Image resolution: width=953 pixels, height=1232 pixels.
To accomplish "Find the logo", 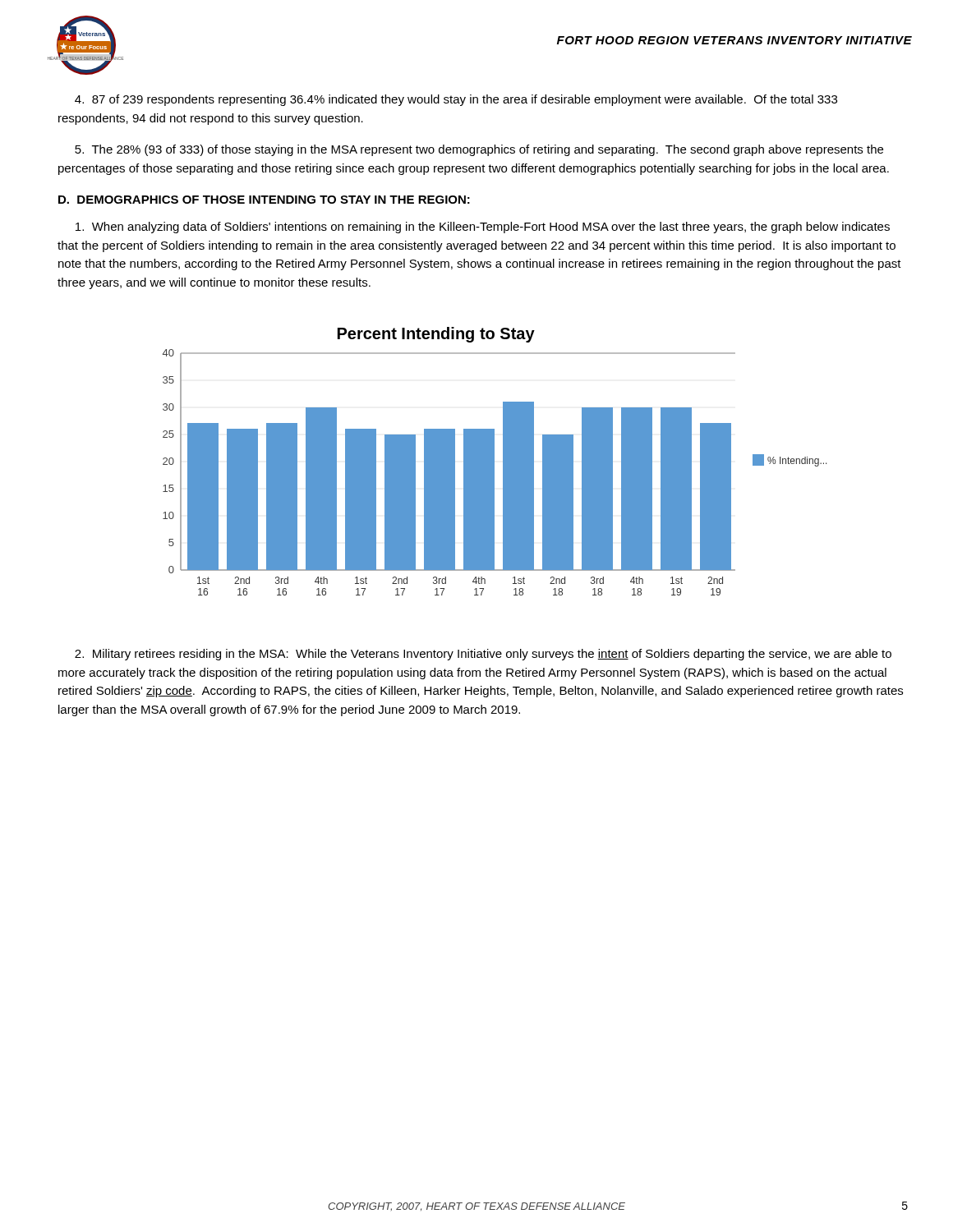I will coord(99,47).
